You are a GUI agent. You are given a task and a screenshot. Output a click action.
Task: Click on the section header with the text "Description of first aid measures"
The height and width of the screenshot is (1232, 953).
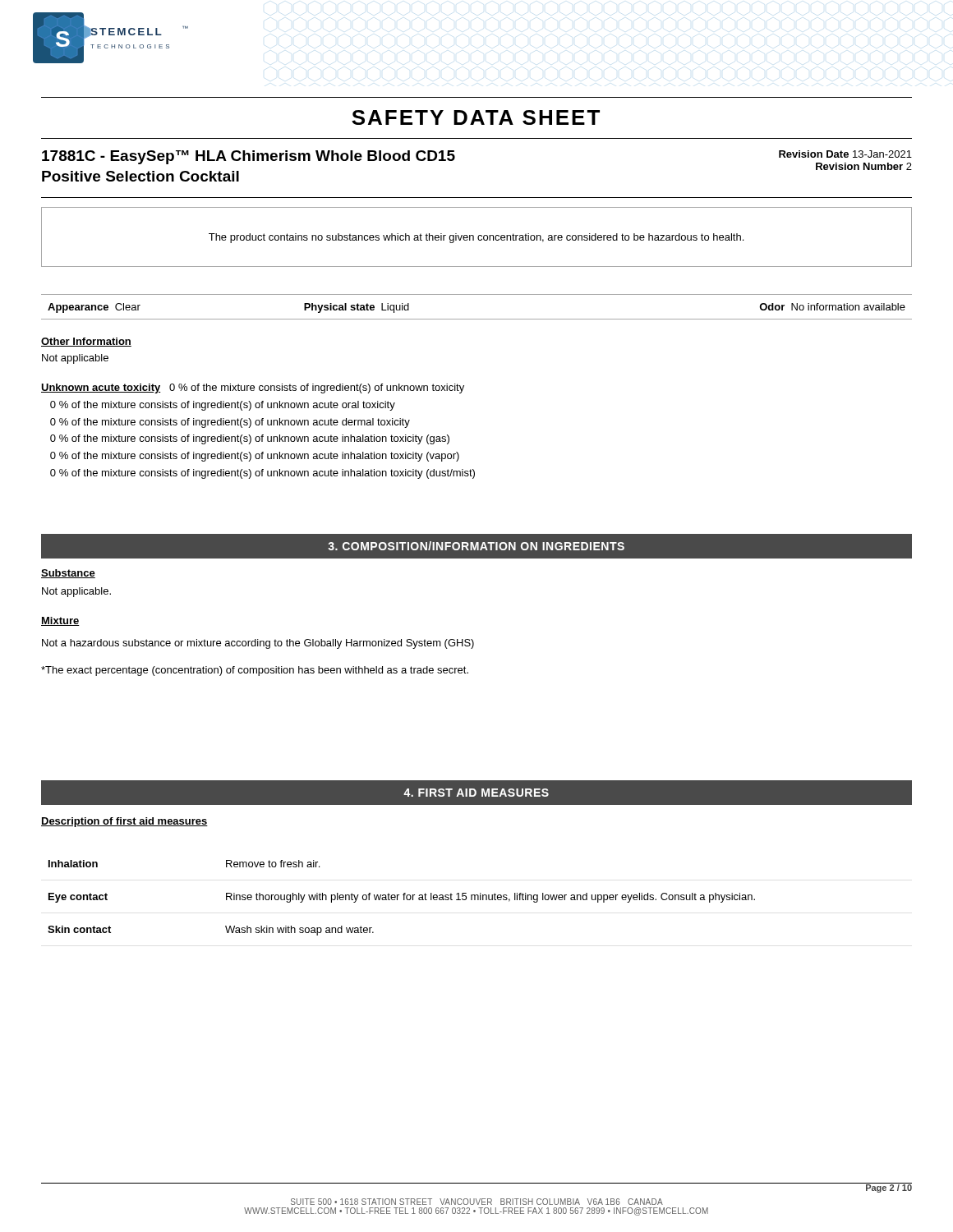(x=124, y=821)
